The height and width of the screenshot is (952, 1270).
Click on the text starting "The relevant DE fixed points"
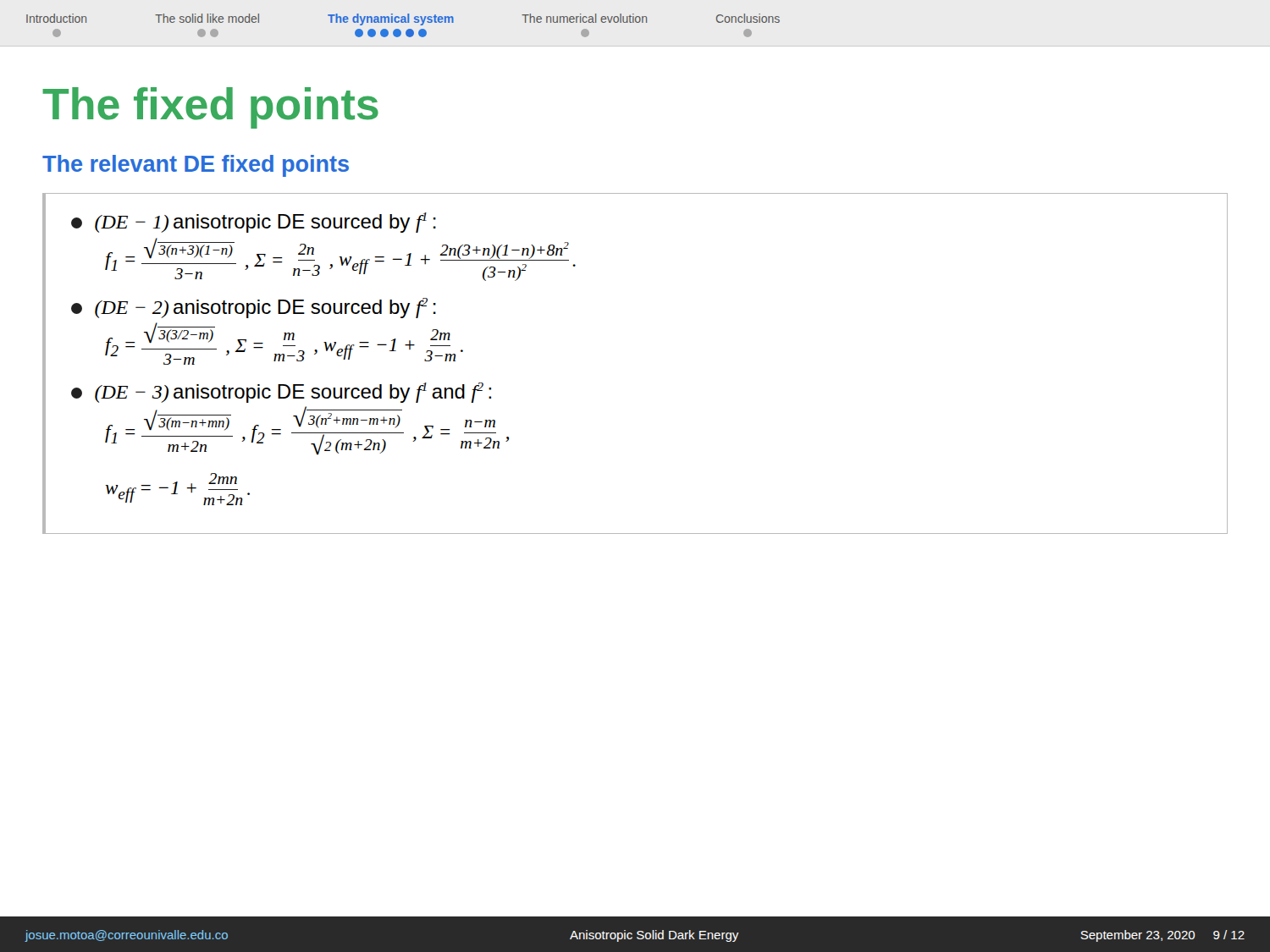[x=196, y=164]
